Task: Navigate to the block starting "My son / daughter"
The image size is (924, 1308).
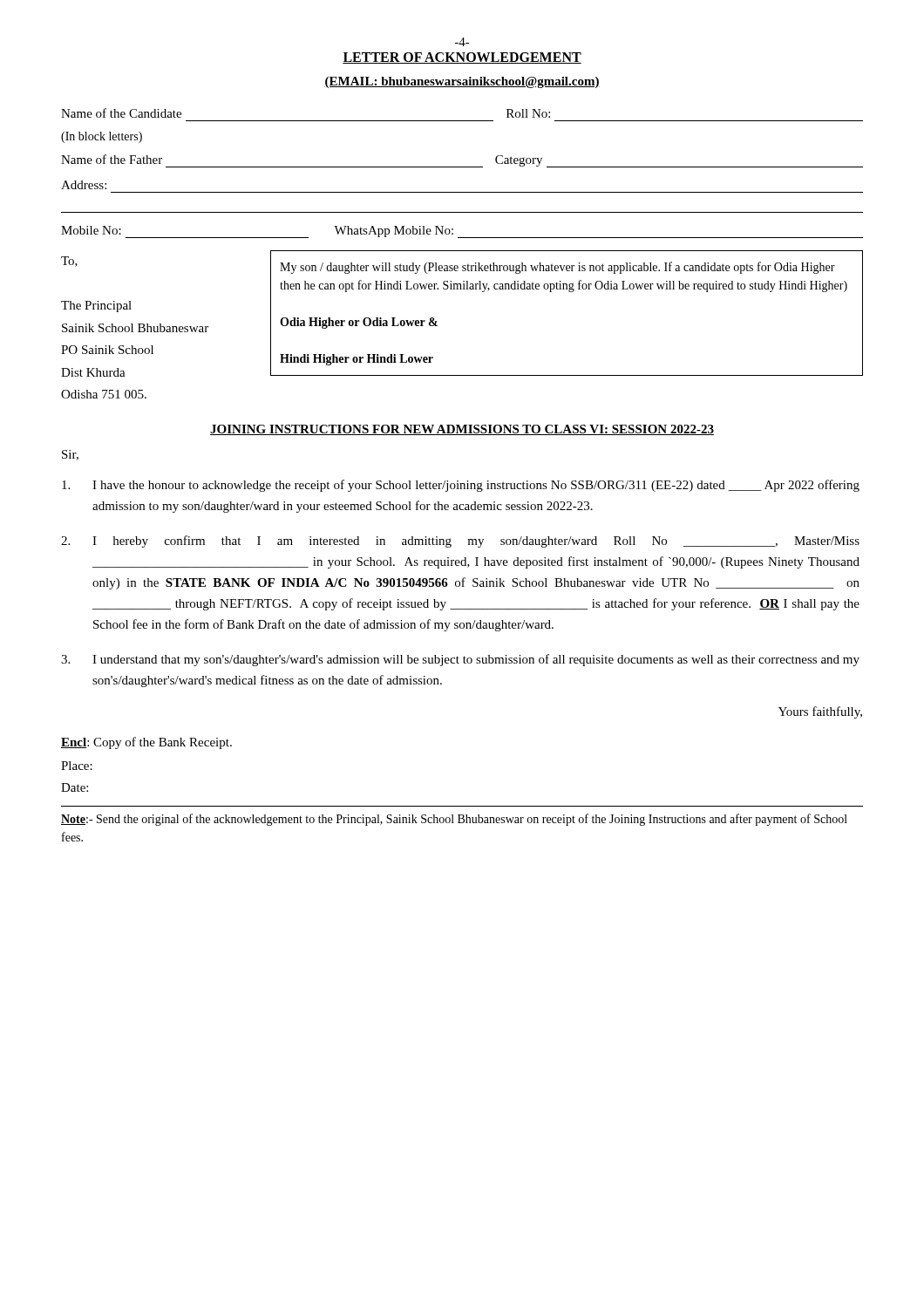Action: click(x=557, y=268)
